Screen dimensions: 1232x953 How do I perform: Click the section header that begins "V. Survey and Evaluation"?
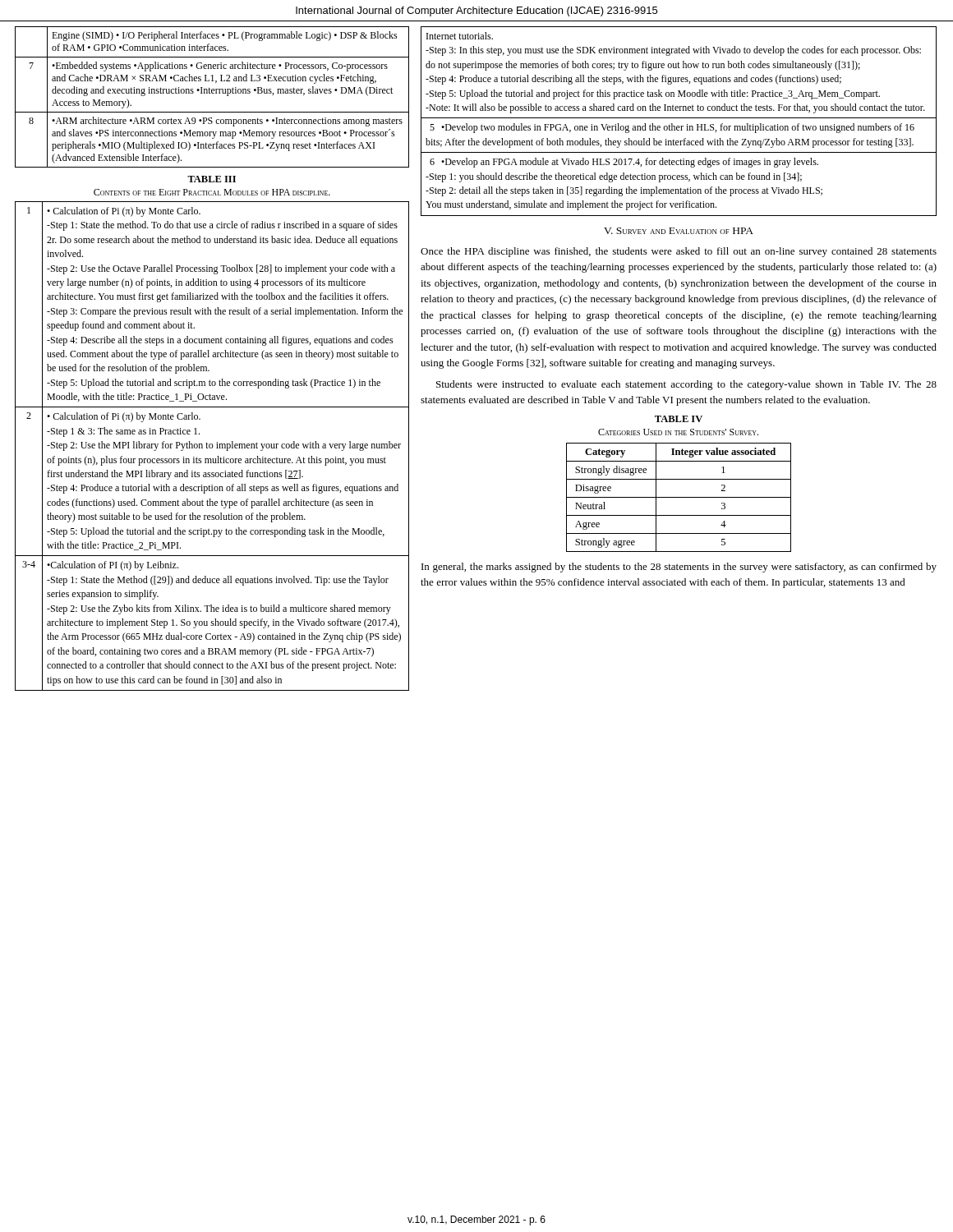(679, 230)
